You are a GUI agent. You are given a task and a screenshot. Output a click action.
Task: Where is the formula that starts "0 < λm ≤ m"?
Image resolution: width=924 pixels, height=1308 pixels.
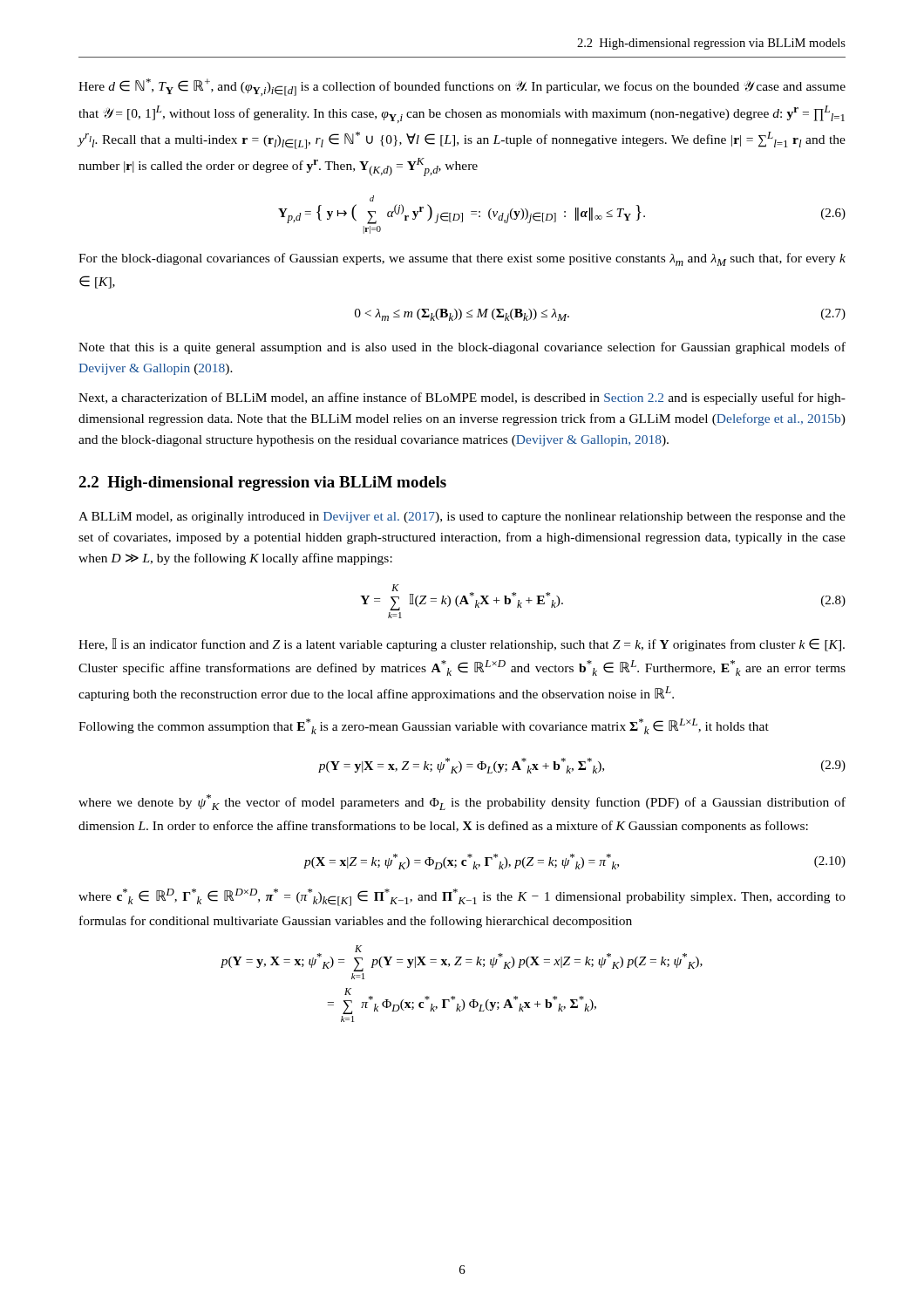pyautogui.click(x=461, y=314)
